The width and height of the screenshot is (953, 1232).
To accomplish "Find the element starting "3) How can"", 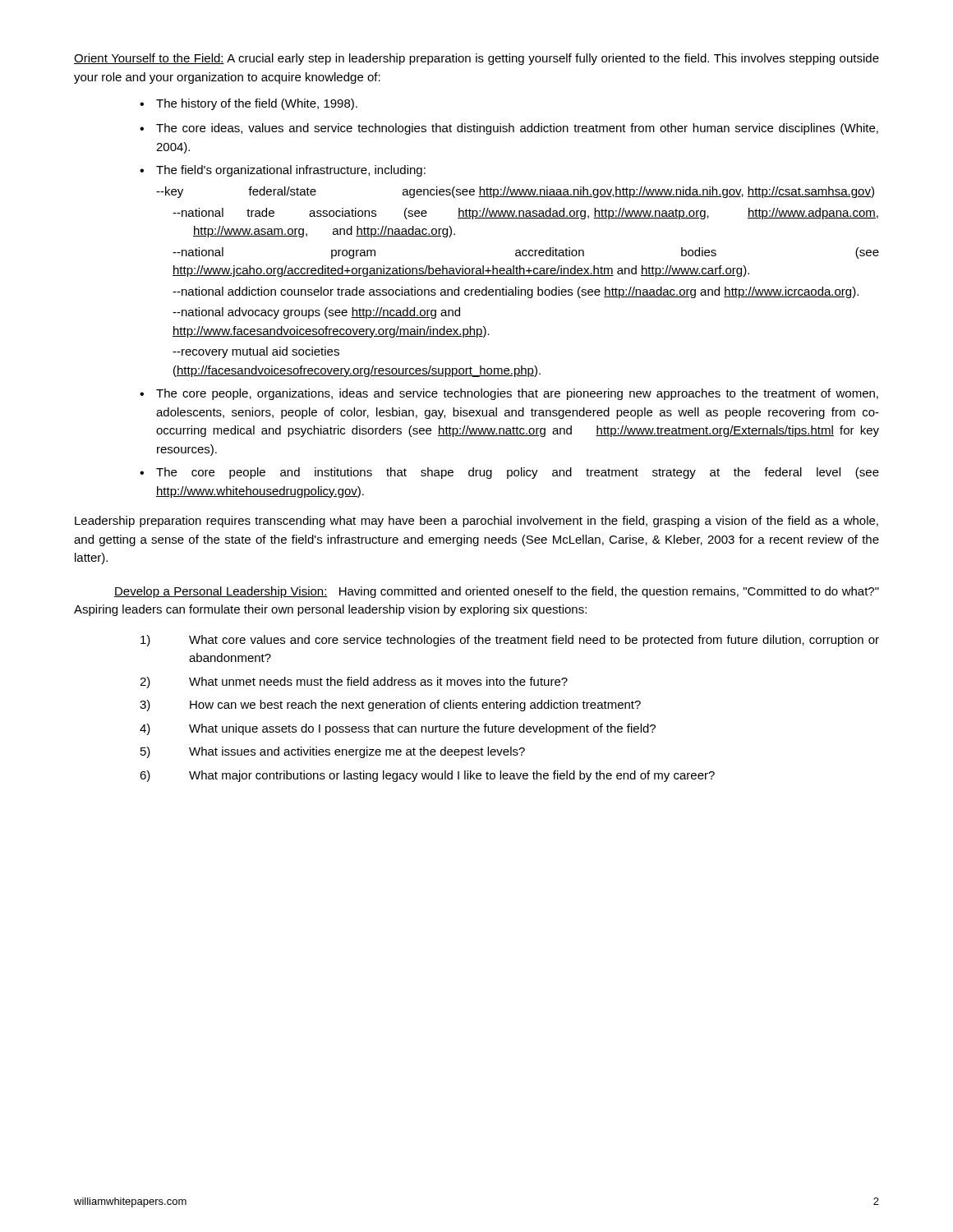I will click(509, 705).
